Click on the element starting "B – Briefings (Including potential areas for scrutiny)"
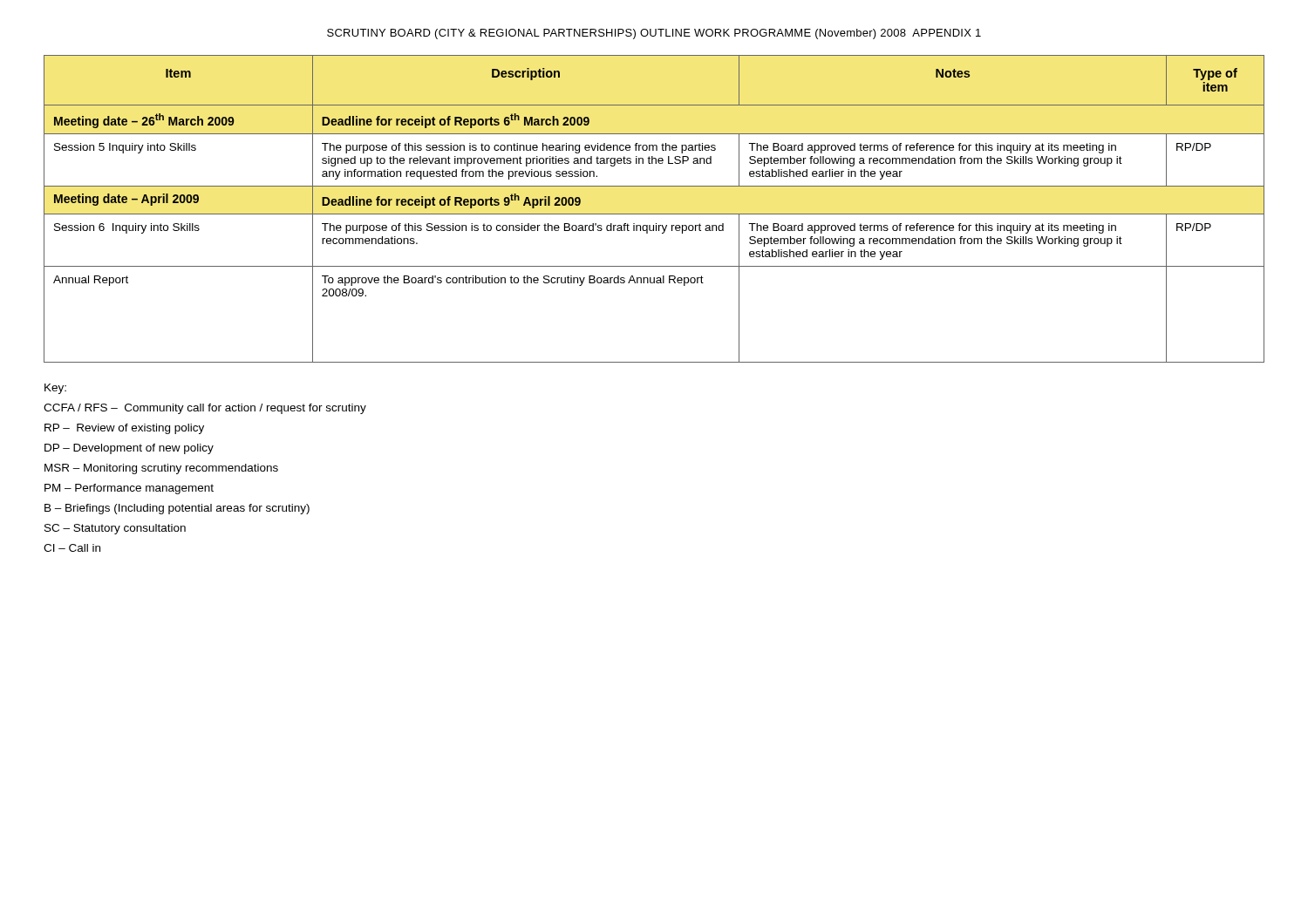This screenshot has height=924, width=1308. [x=177, y=508]
